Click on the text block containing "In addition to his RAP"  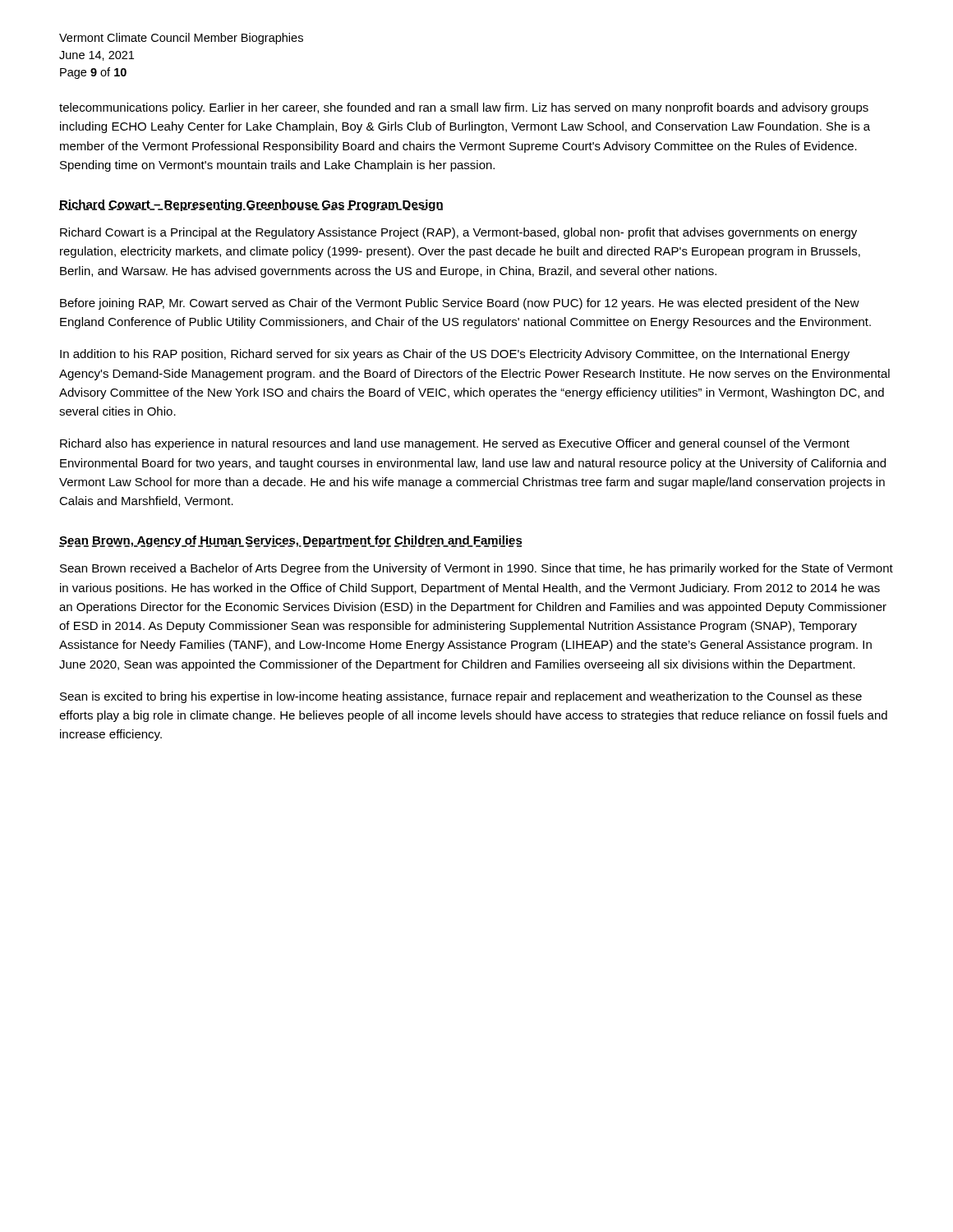pos(475,382)
